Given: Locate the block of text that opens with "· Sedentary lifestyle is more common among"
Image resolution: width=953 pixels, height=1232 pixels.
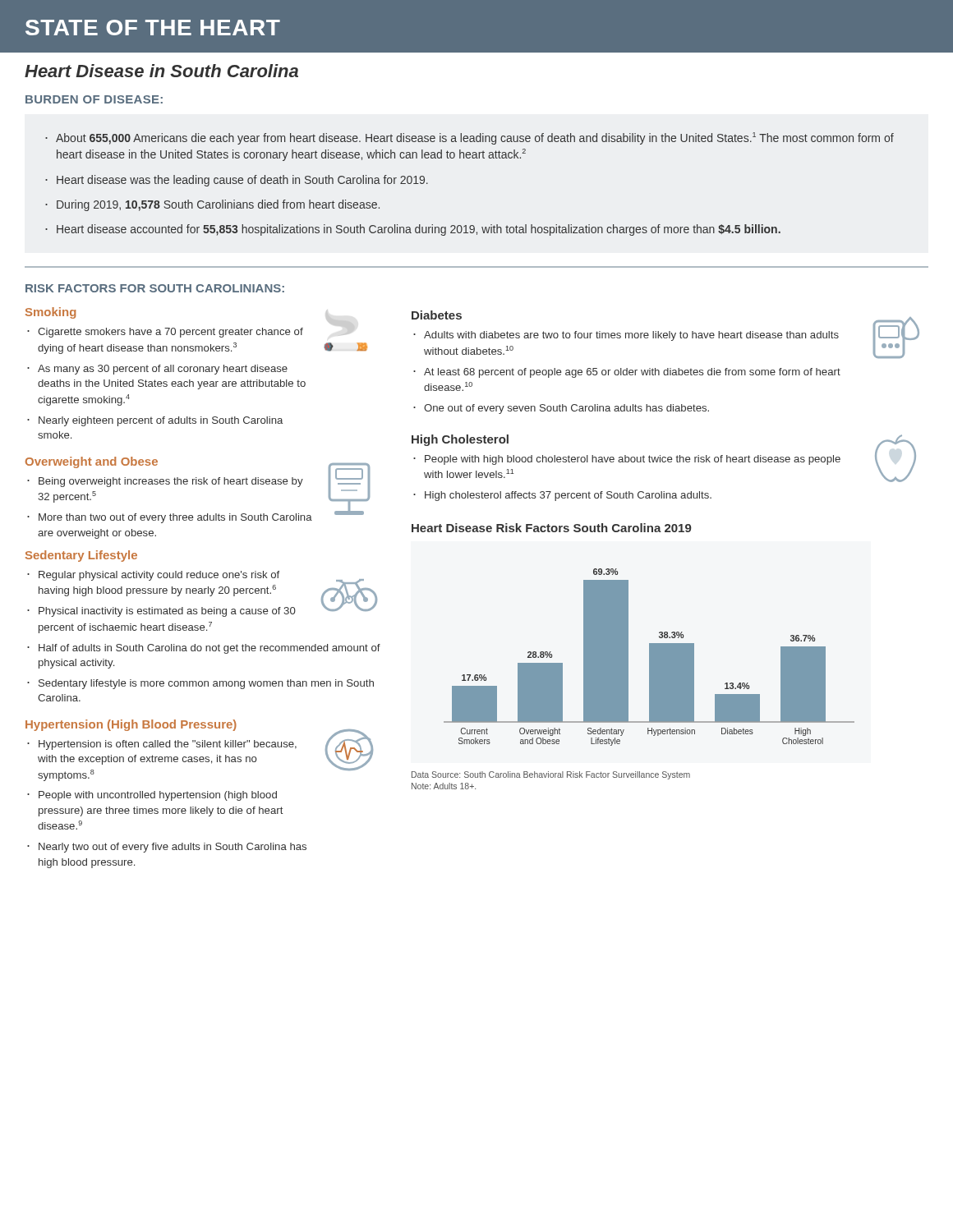Looking at the screenshot, I should pos(200,689).
